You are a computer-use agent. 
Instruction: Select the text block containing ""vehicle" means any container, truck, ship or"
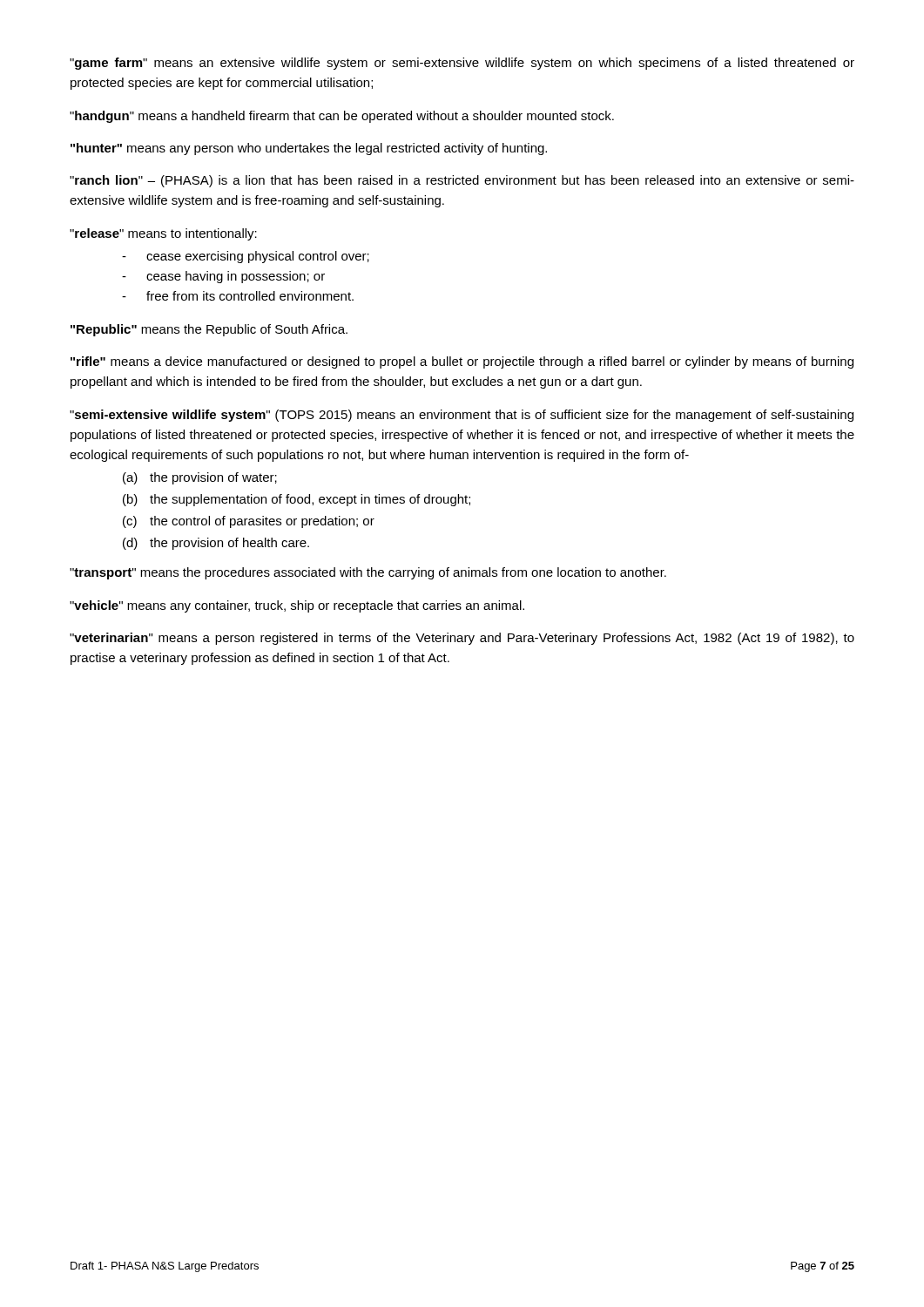point(298,605)
